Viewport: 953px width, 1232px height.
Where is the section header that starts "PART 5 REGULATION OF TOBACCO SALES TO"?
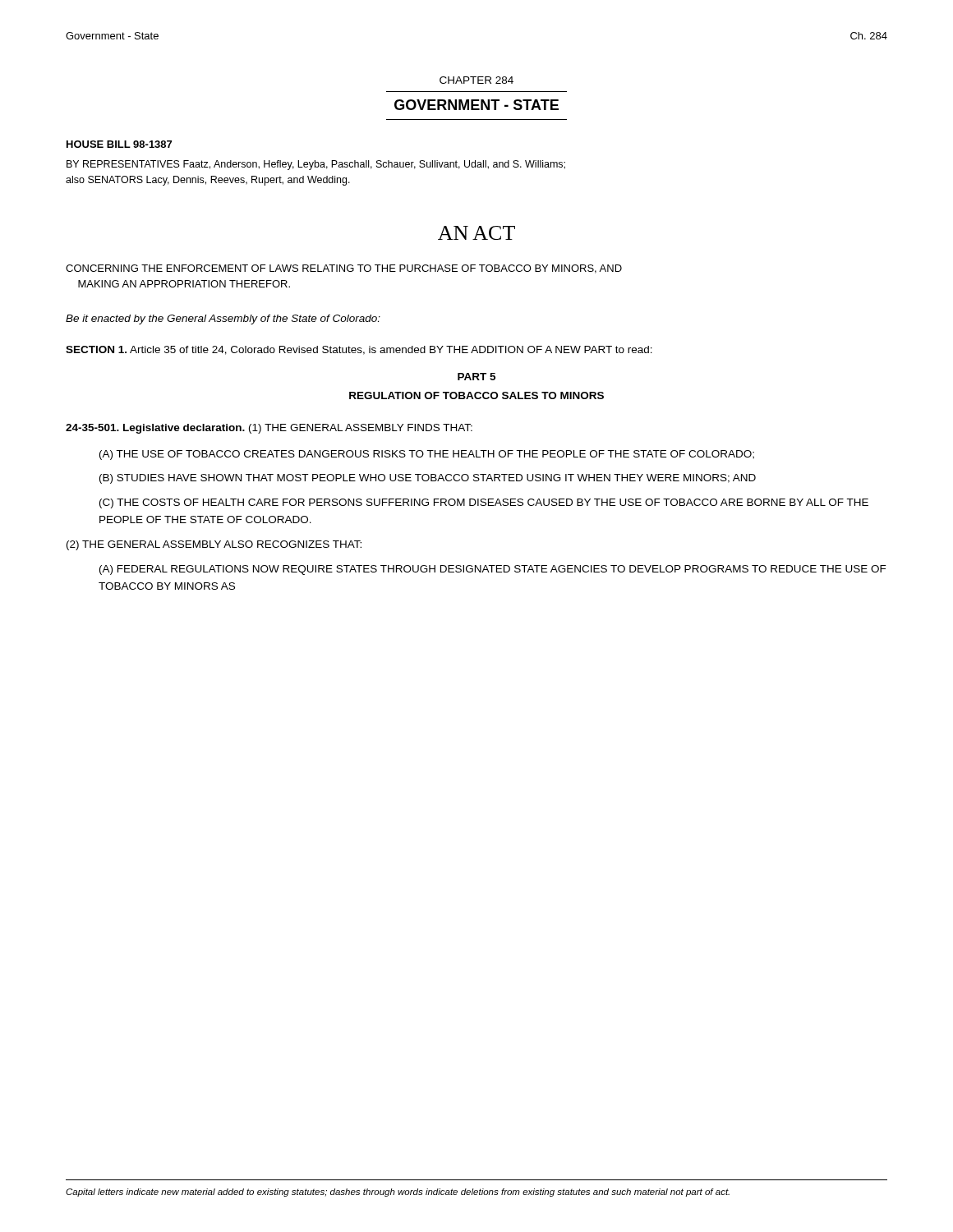pos(476,386)
